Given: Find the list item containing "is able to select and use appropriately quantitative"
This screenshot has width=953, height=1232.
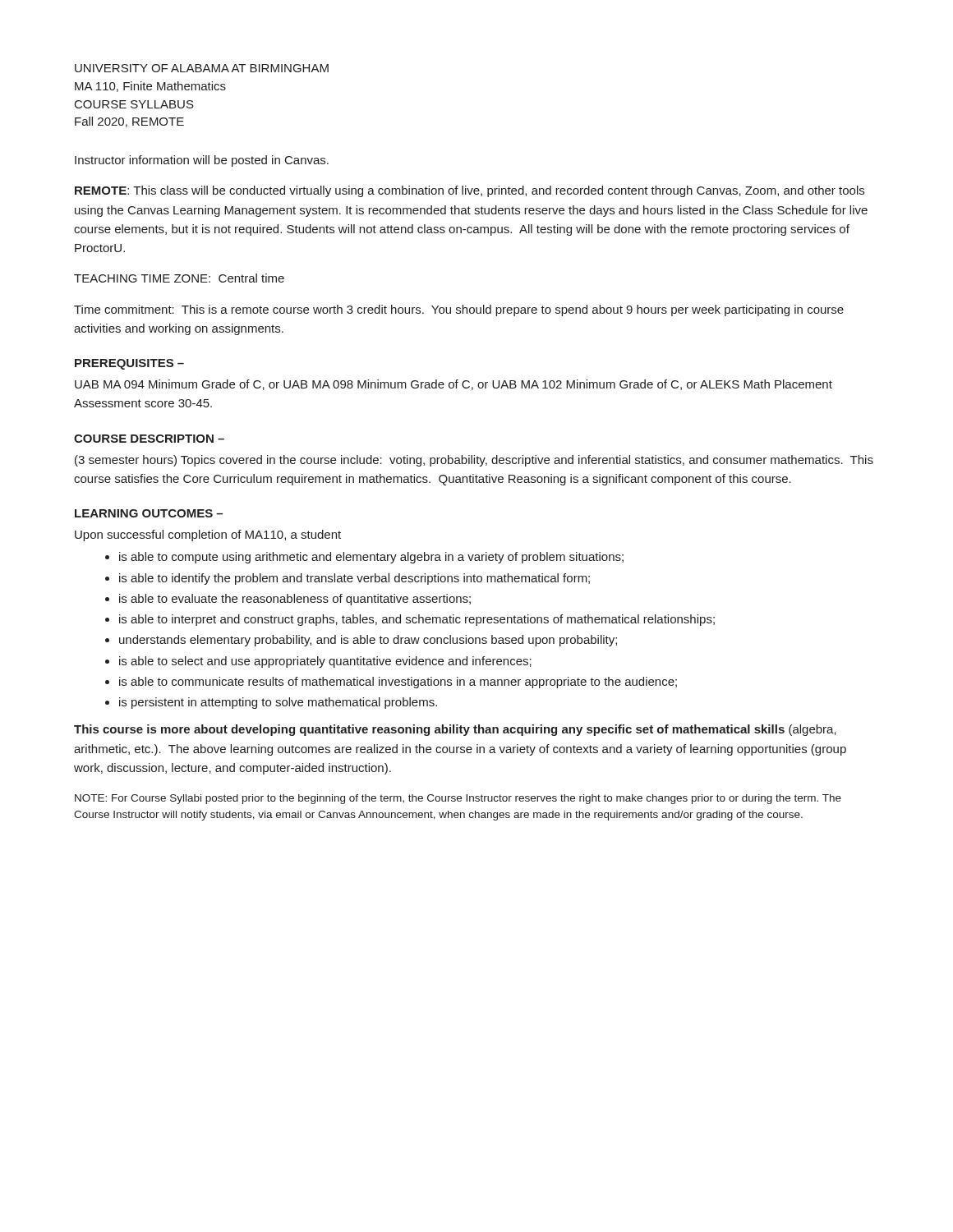Looking at the screenshot, I should pyautogui.click(x=325, y=660).
